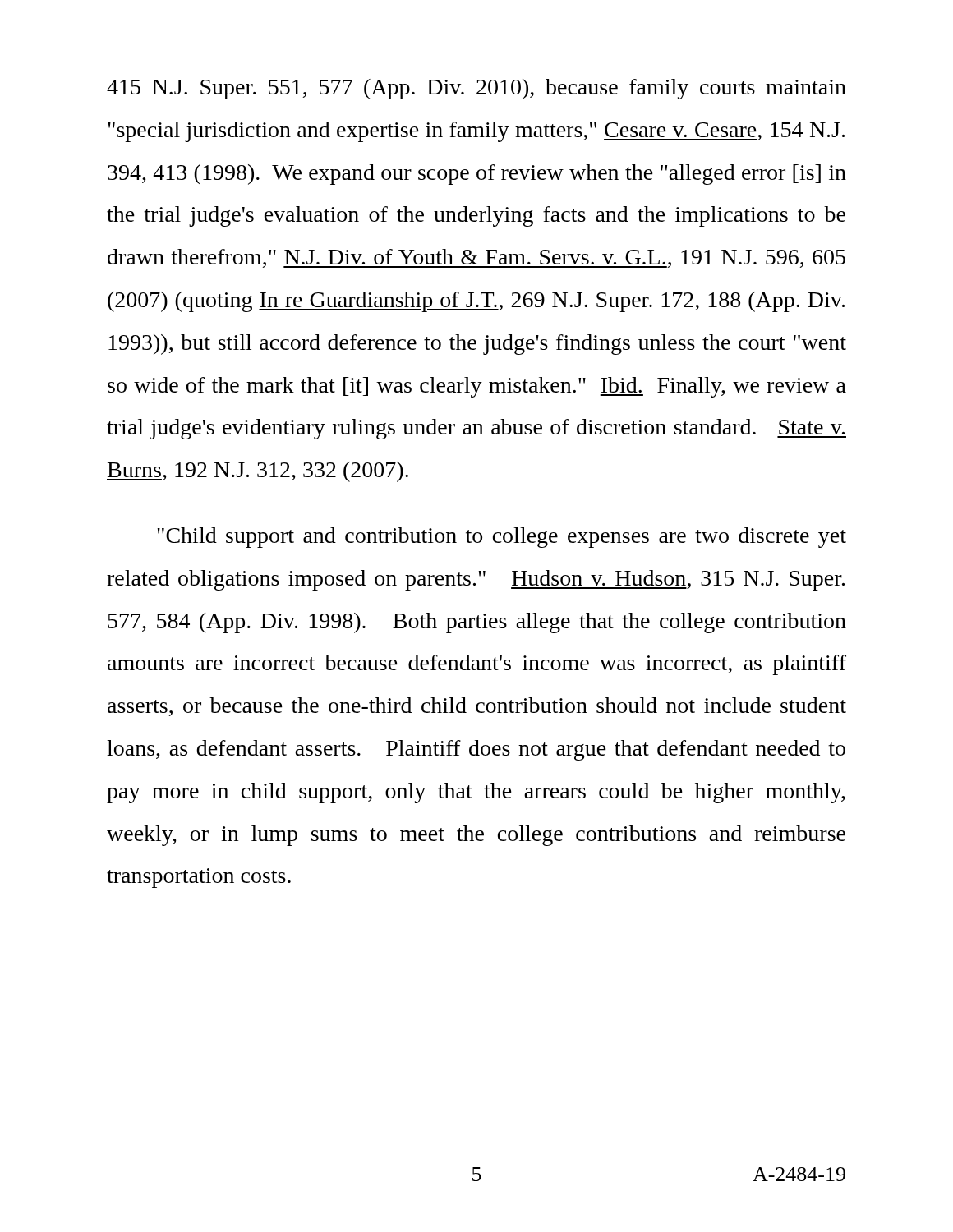Viewport: 953px width, 1232px height.
Task: Locate the block starting ""Child support and contribution"
Action: click(x=476, y=705)
